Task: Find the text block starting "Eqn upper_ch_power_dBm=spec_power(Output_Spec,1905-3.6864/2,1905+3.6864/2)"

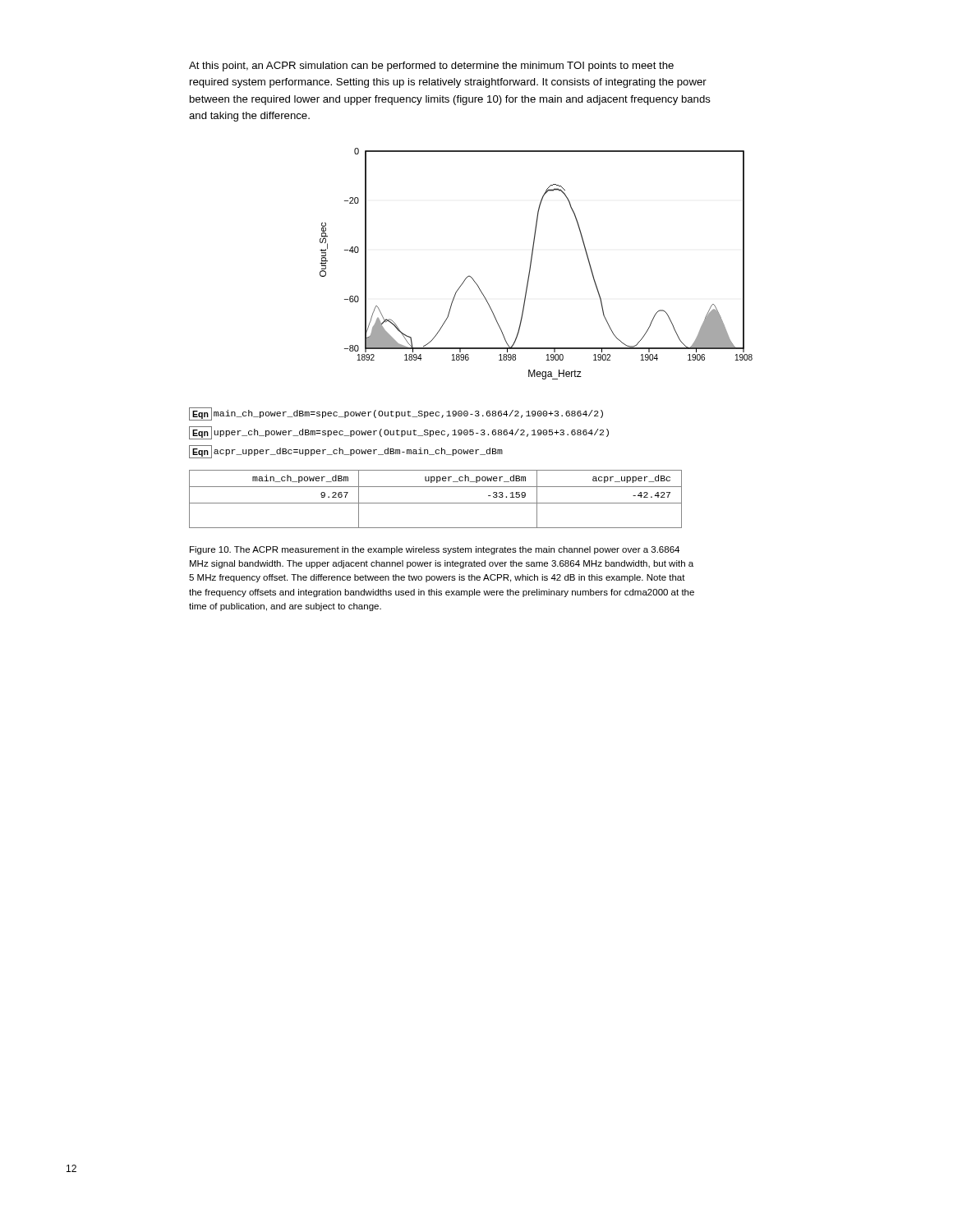Action: point(400,433)
